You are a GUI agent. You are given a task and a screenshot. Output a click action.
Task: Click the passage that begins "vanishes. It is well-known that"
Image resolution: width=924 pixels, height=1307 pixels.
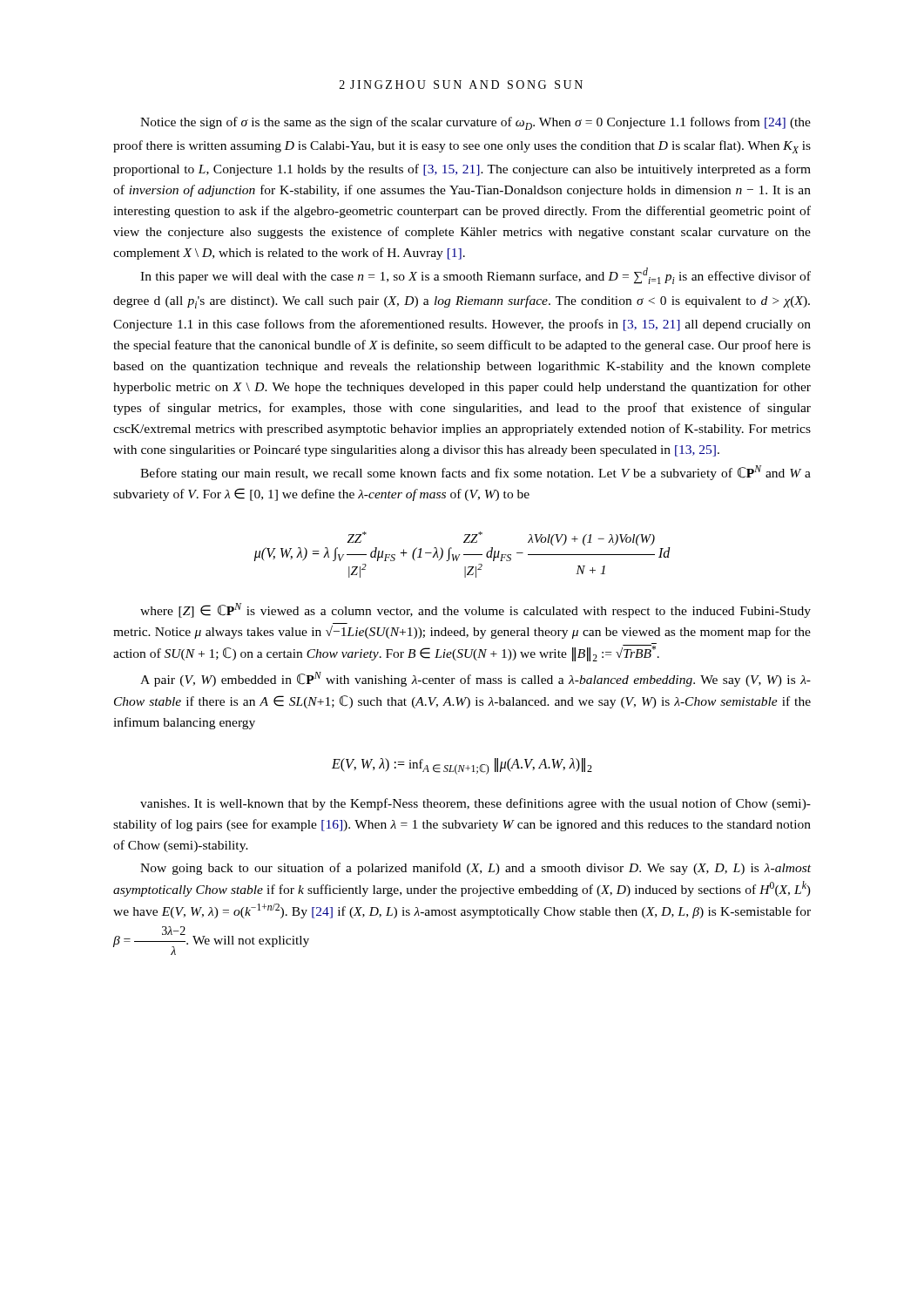tap(462, 824)
